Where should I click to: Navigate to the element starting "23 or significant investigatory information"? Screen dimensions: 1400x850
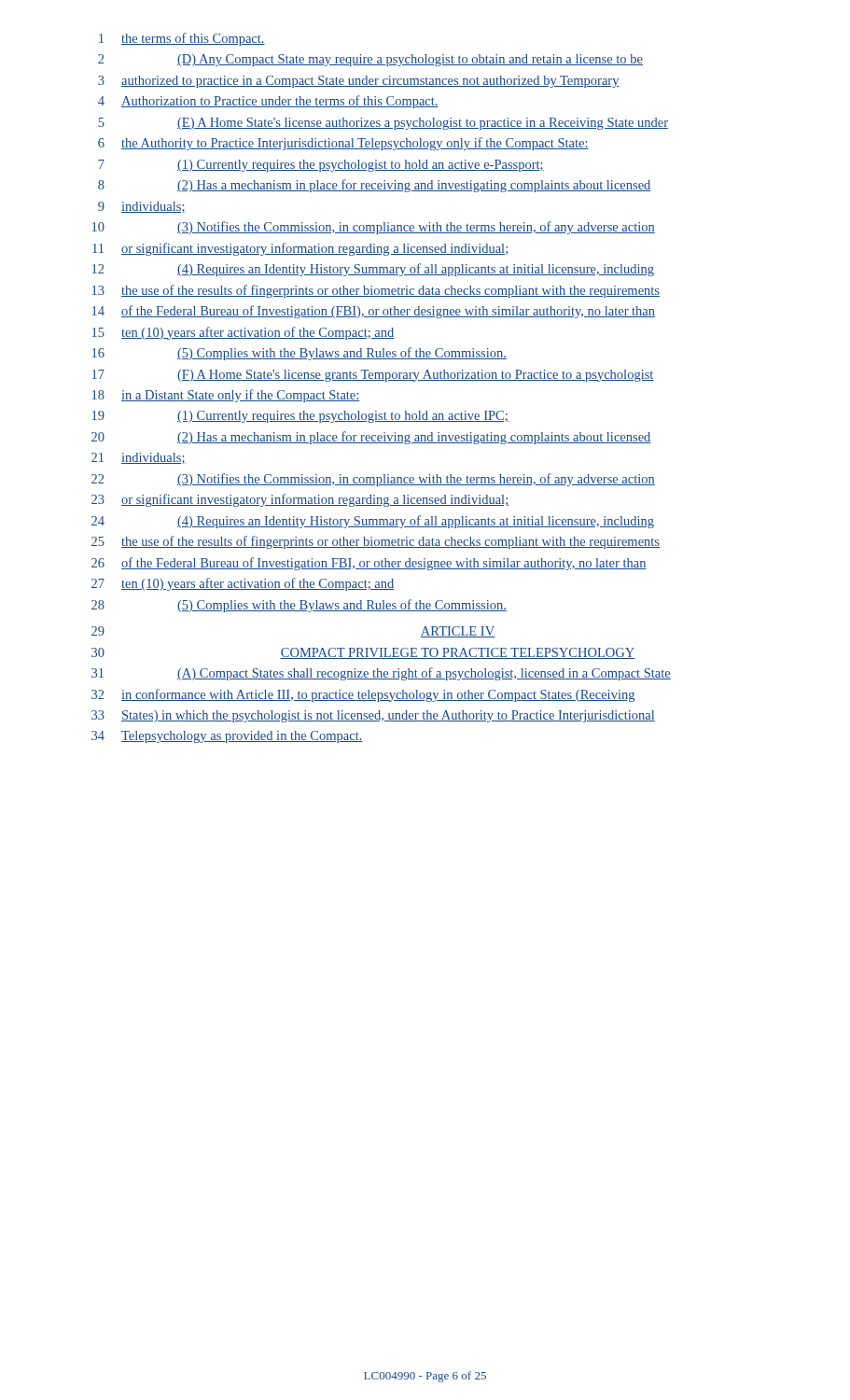click(434, 500)
